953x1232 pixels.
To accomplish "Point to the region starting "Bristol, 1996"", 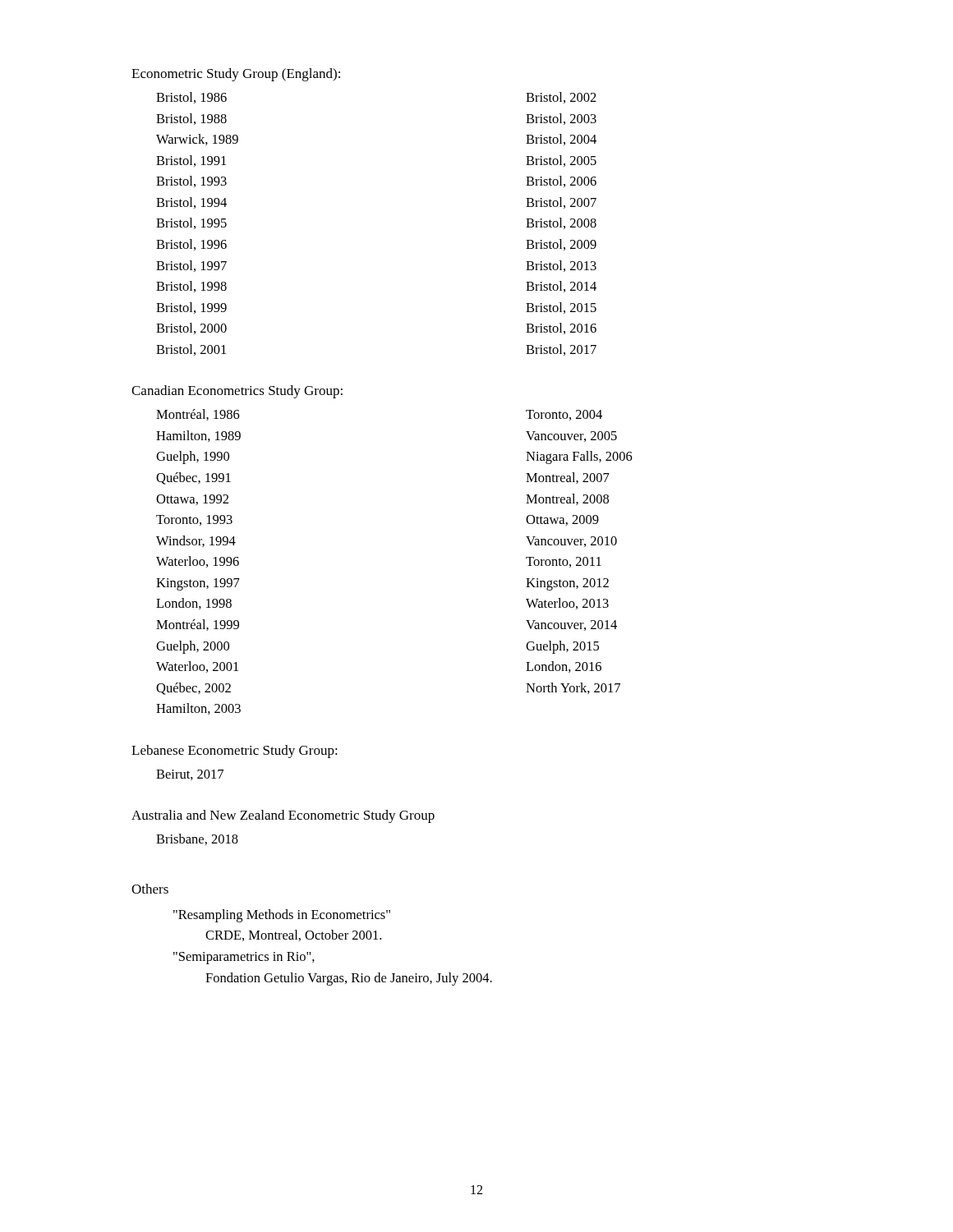I will (x=192, y=244).
